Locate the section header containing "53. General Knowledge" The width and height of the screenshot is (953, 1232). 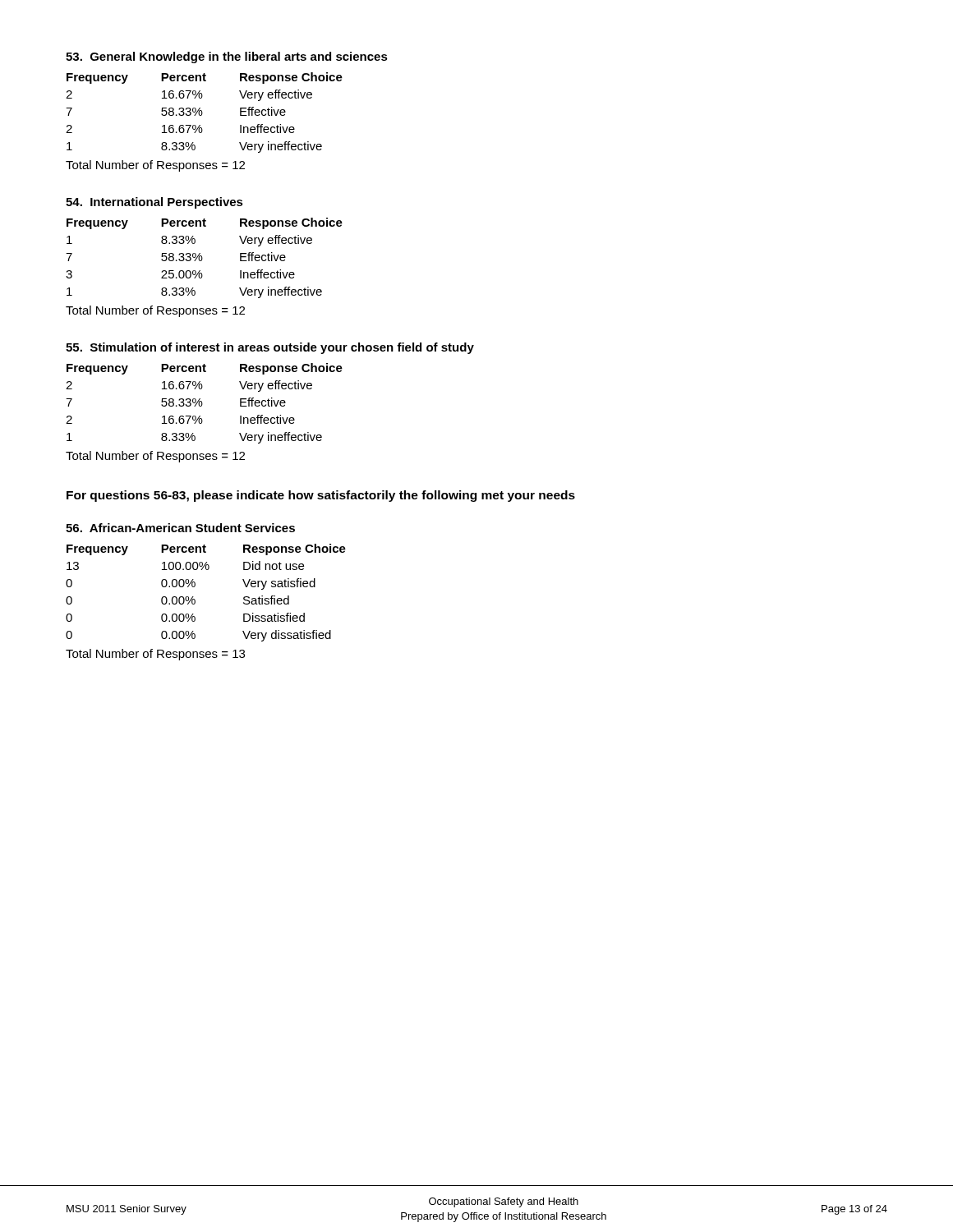click(227, 56)
